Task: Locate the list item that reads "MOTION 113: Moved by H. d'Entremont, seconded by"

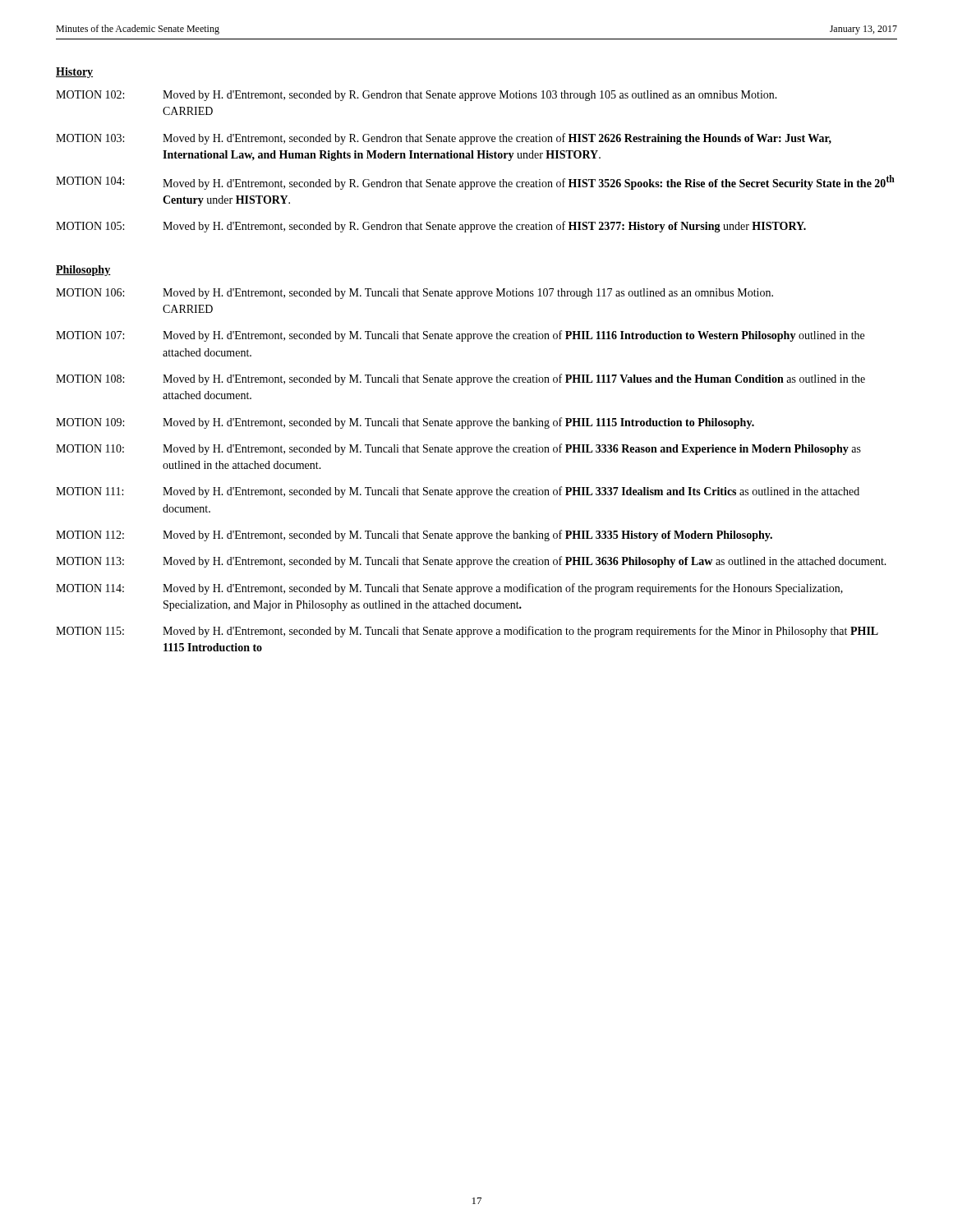Action: point(476,562)
